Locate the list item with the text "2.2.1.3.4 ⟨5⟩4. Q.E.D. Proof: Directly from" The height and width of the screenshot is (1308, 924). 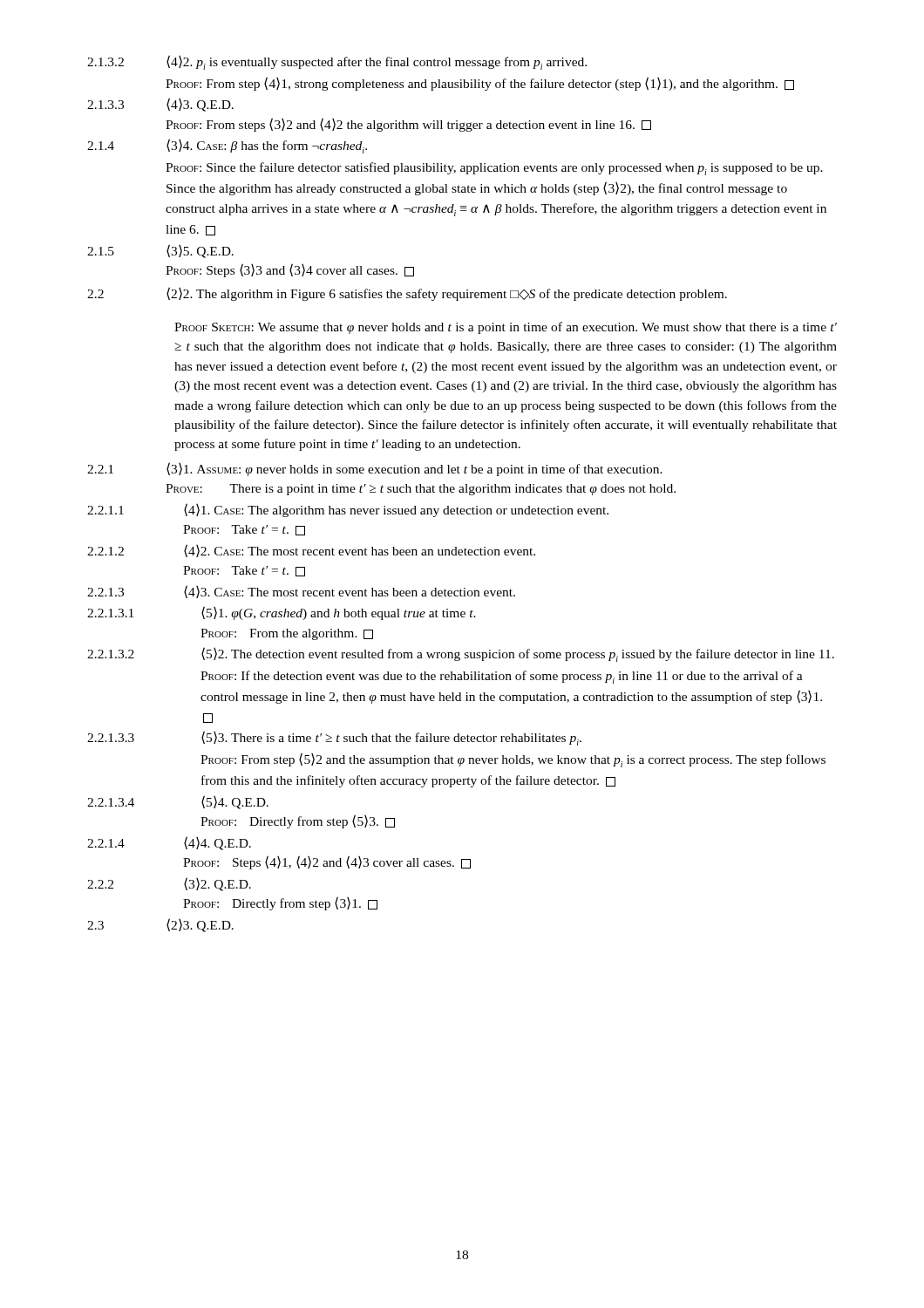coord(241,812)
